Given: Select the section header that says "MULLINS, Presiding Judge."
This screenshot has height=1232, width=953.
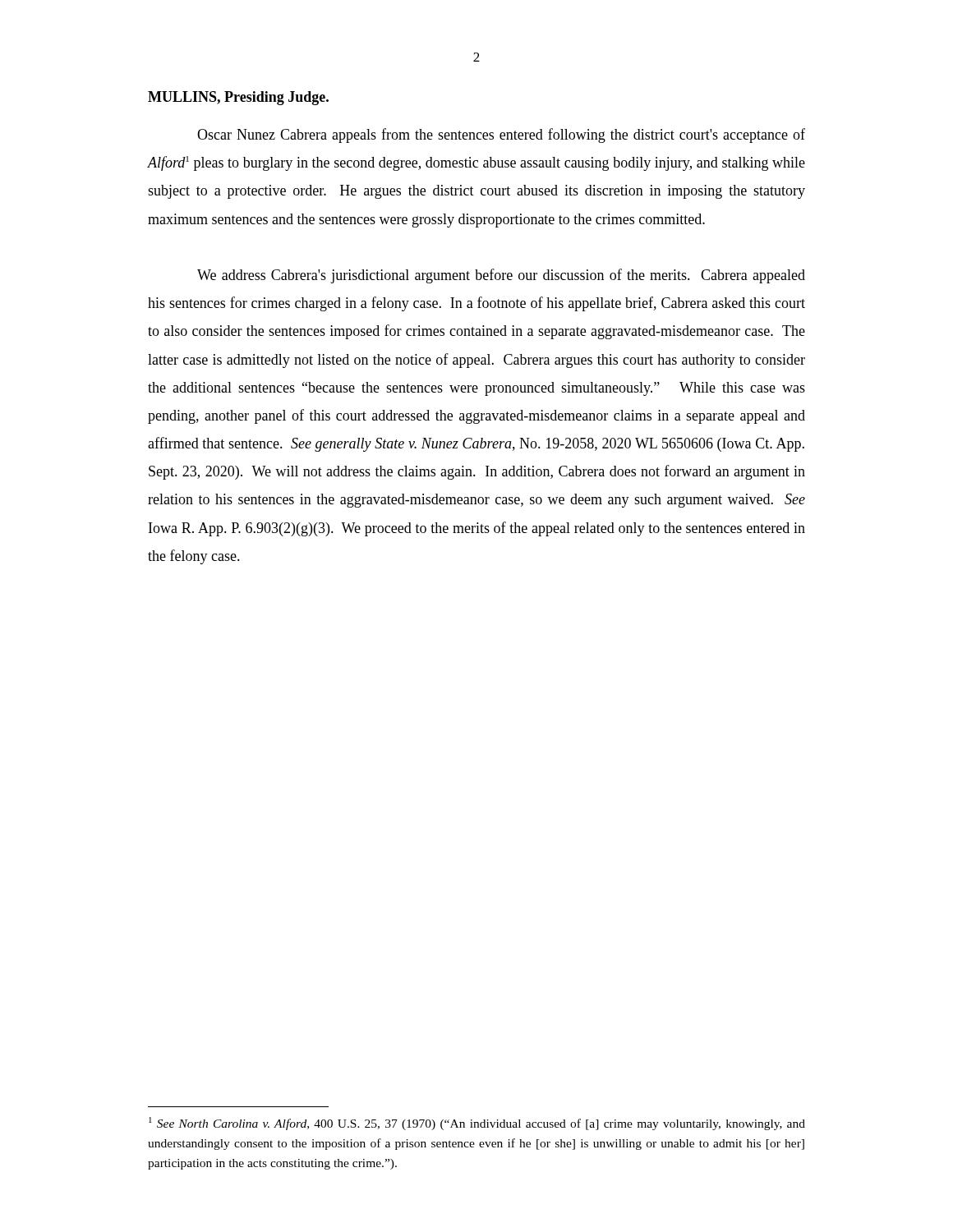Looking at the screenshot, I should click(x=239, y=97).
